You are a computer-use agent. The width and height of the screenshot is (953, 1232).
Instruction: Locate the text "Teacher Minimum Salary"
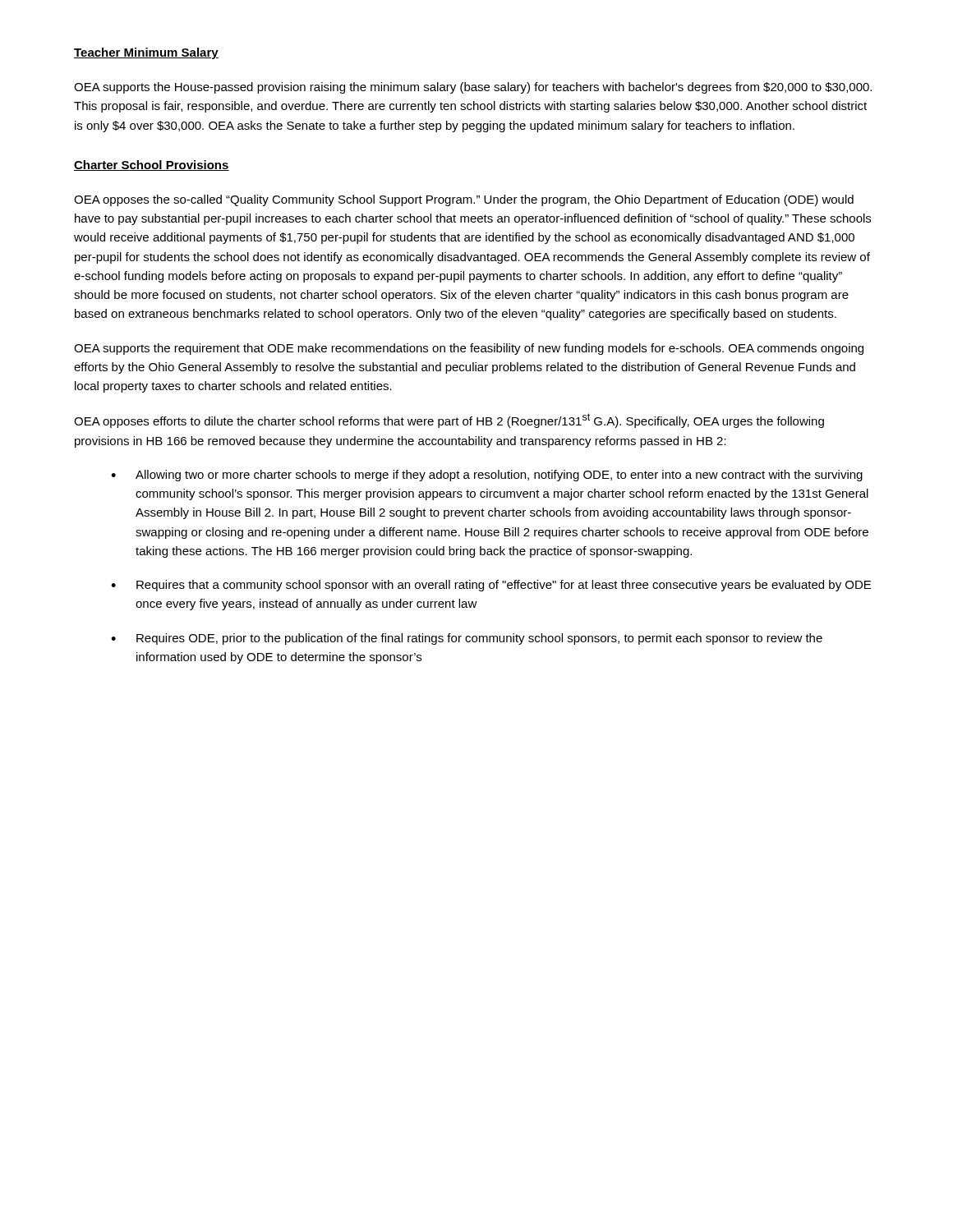(146, 52)
